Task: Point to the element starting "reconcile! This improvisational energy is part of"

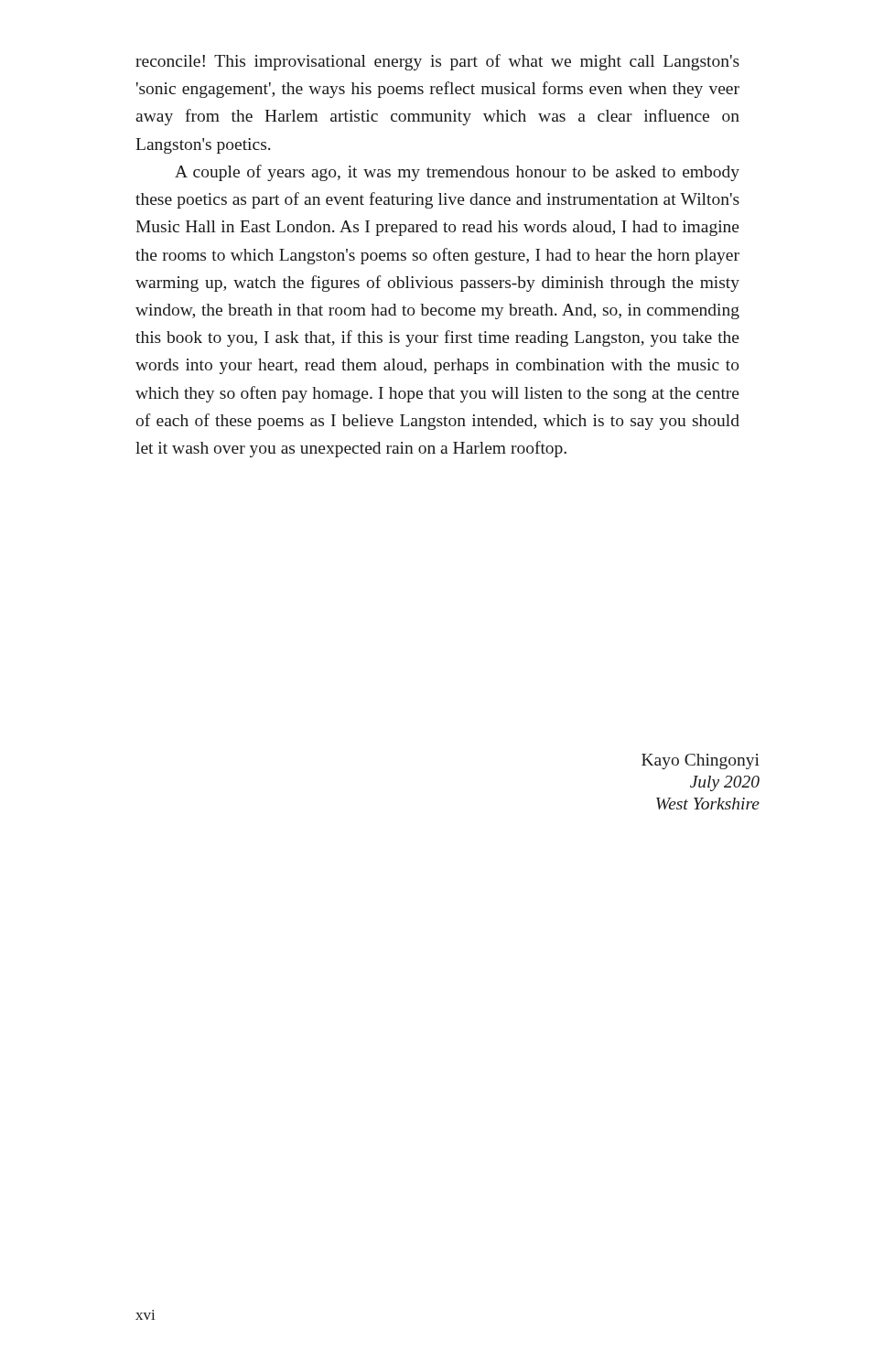Action: tap(437, 255)
